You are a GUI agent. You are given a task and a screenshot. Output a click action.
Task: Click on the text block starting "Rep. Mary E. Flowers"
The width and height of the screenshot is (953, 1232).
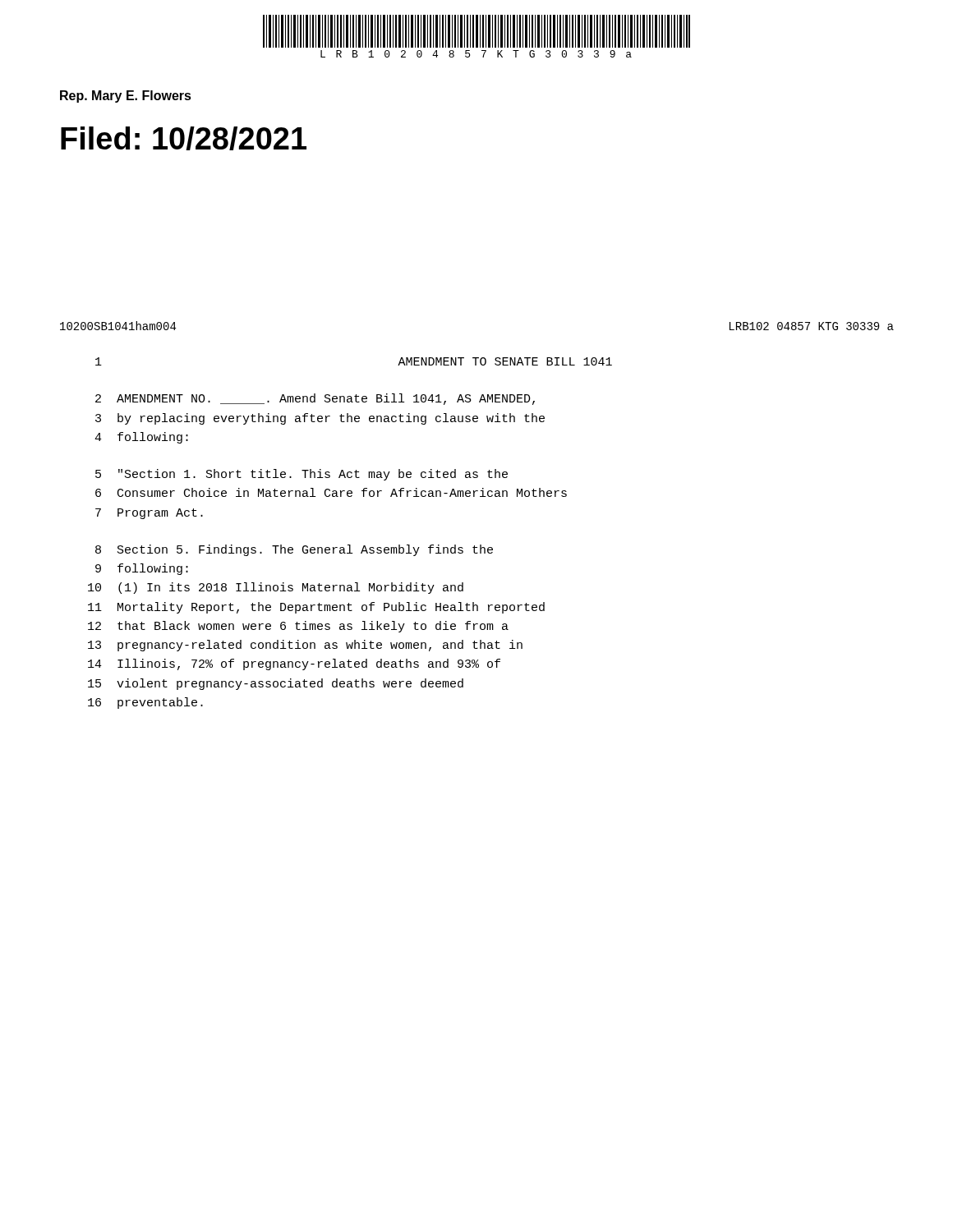coord(125,96)
